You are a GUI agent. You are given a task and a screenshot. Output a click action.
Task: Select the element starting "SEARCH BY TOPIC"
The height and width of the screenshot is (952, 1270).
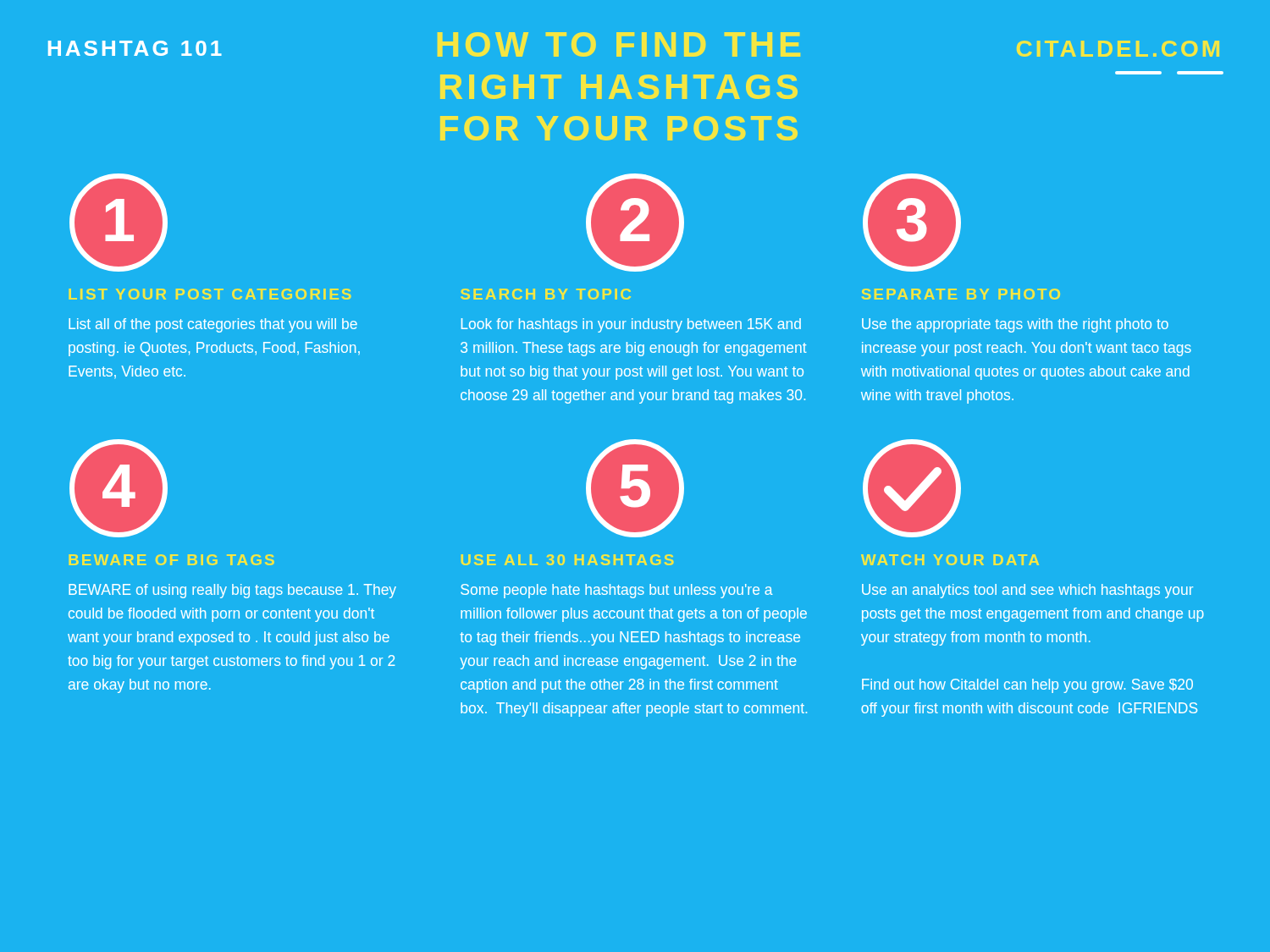tap(547, 294)
